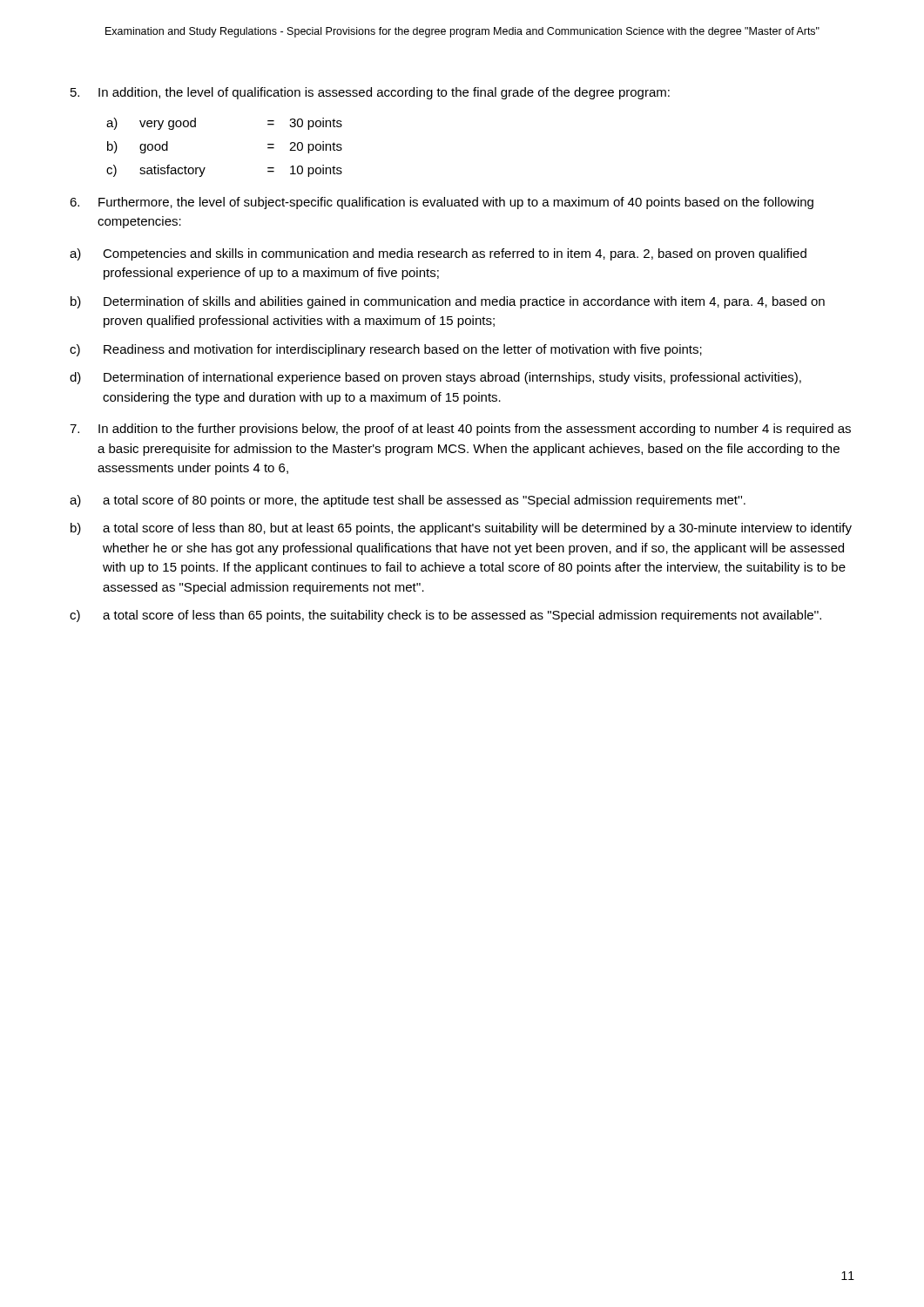Screen dimensions: 1307x924
Task: Where is the passage that starts "d) Determination of international experience based"?
Action: tap(462, 387)
